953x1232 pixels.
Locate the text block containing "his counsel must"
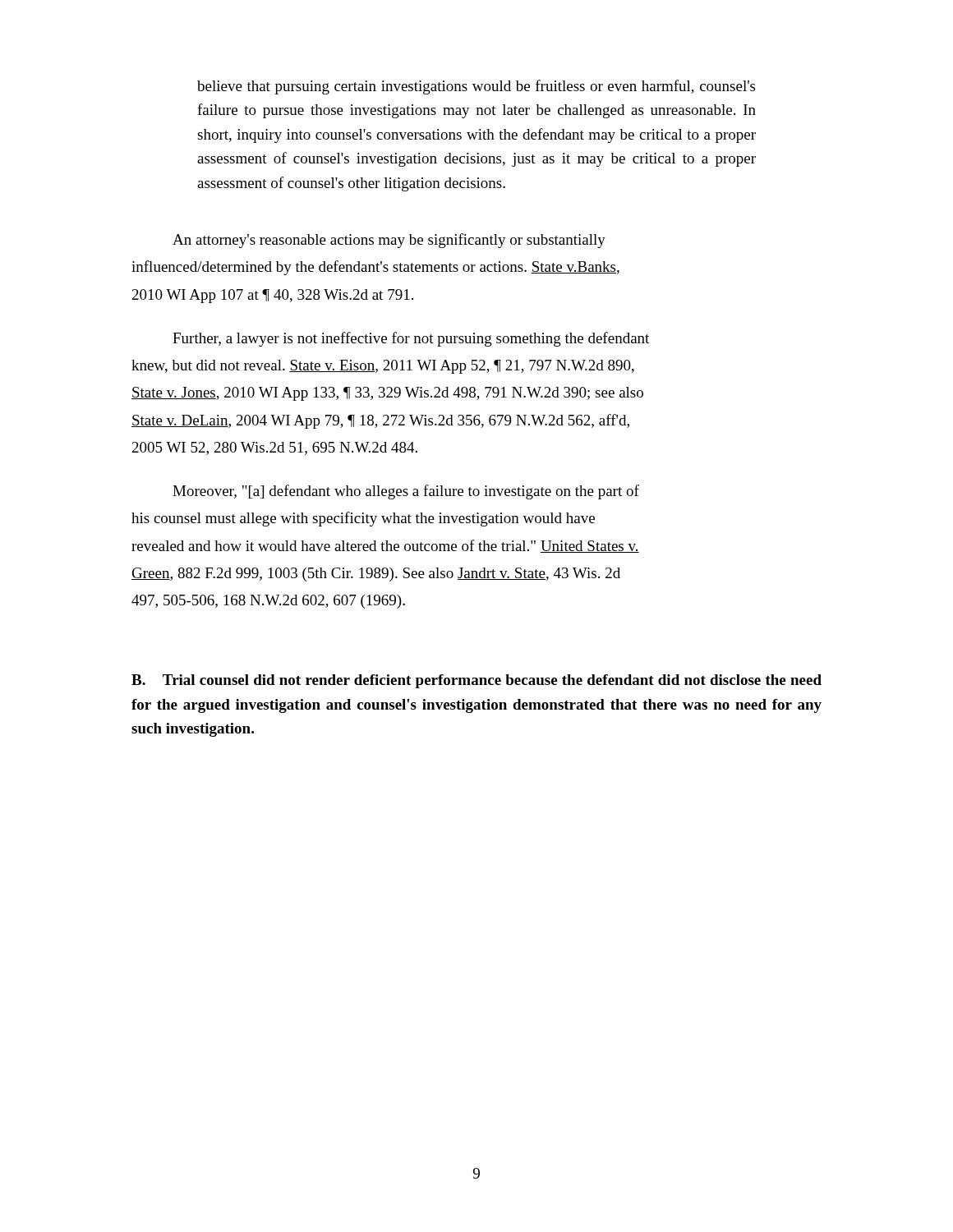(x=363, y=518)
